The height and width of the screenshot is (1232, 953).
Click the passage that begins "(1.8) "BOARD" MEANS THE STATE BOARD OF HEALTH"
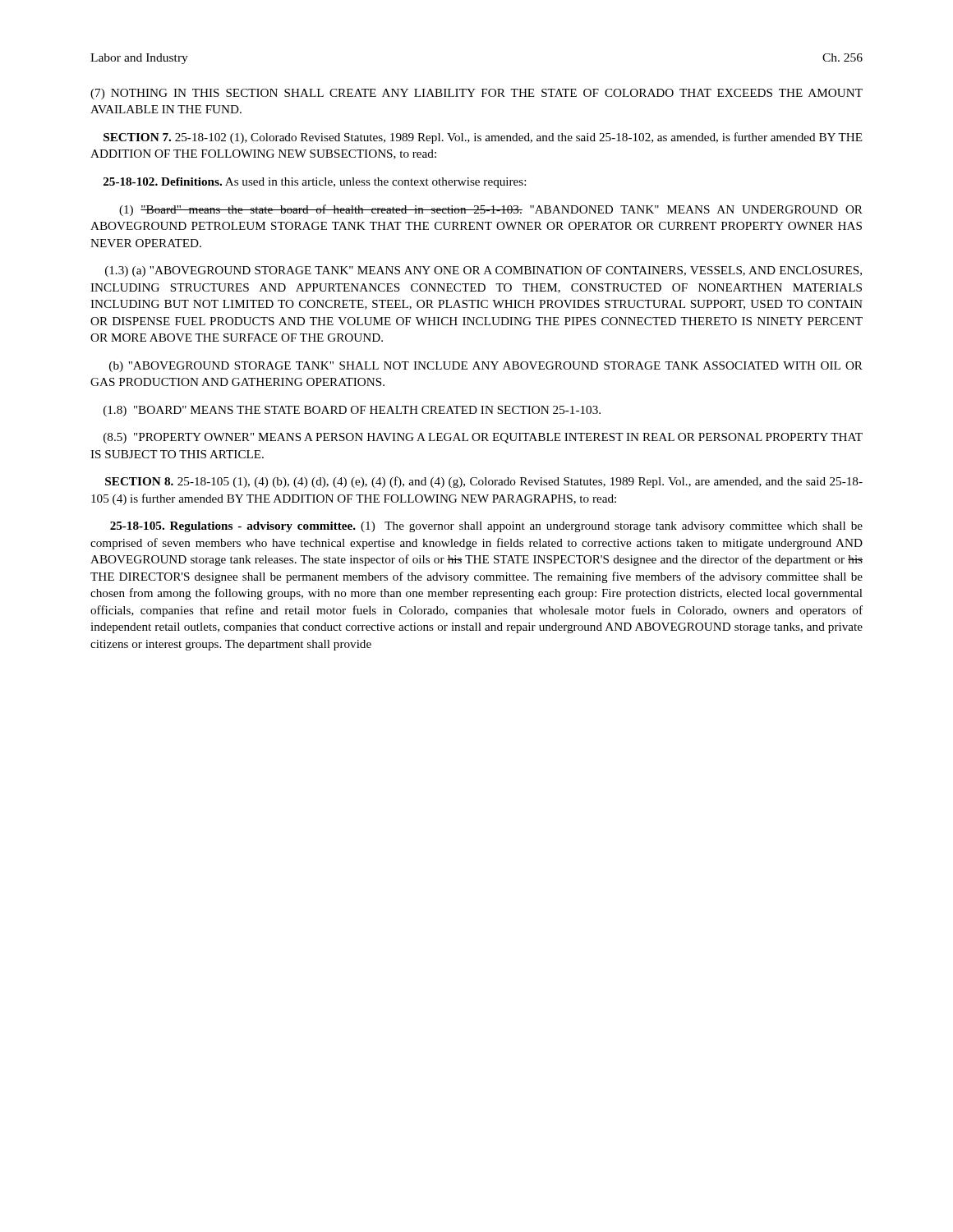[476, 410]
